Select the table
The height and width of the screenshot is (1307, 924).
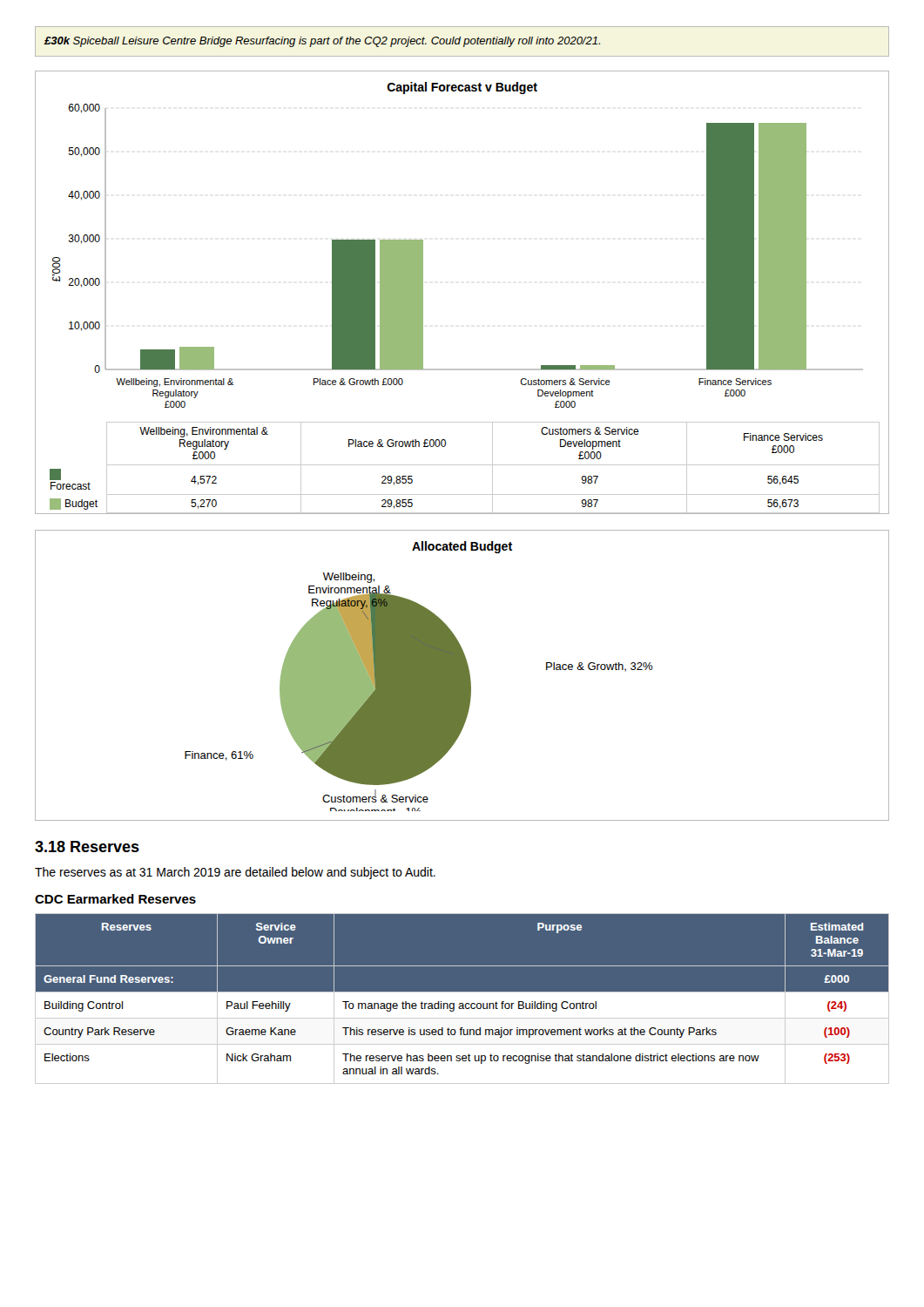point(462,999)
